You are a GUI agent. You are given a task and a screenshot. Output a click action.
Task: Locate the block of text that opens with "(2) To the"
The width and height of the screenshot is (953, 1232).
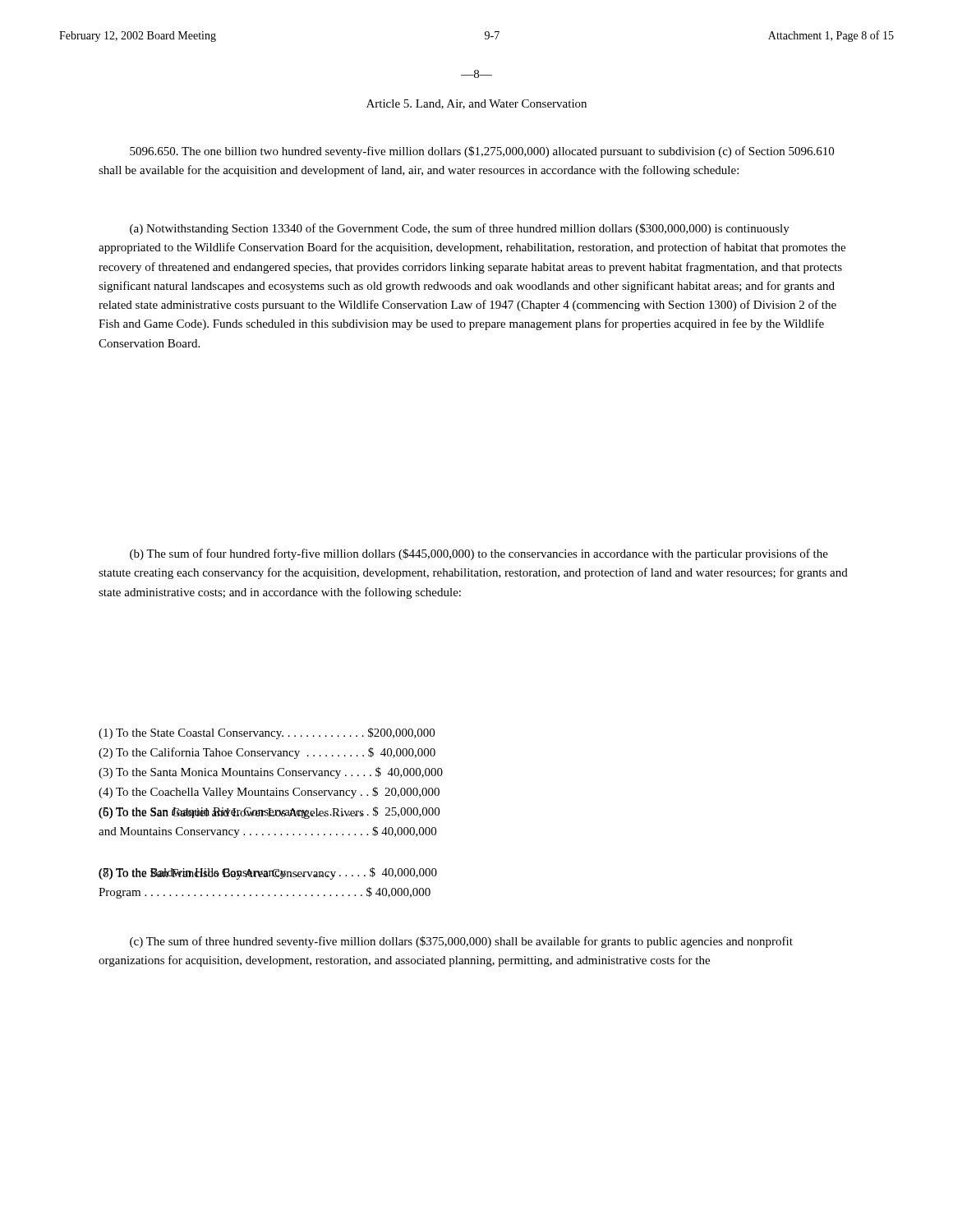point(267,753)
